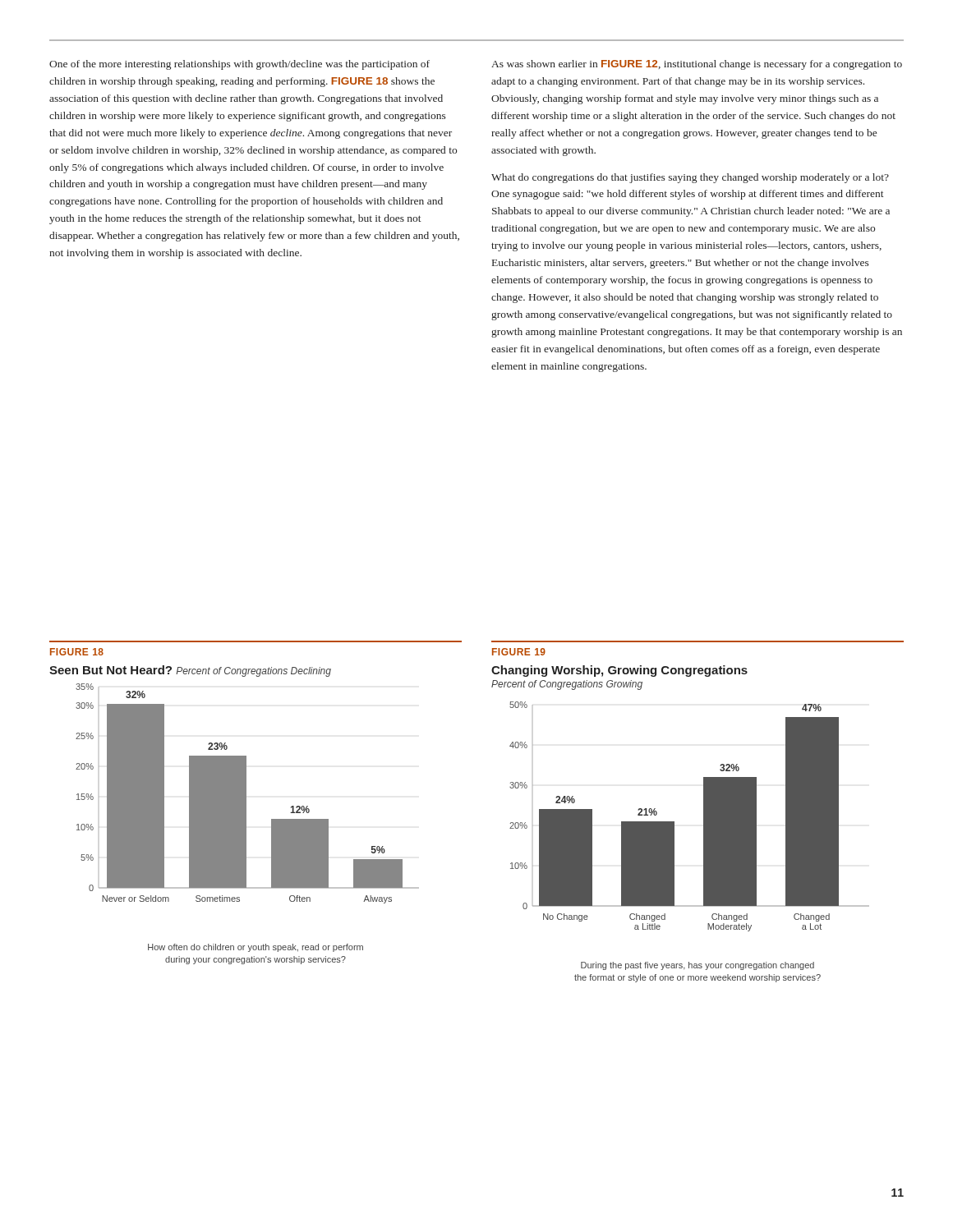Viewport: 953px width, 1232px height.
Task: Click on the text block that says "One of the"
Action: 255,159
